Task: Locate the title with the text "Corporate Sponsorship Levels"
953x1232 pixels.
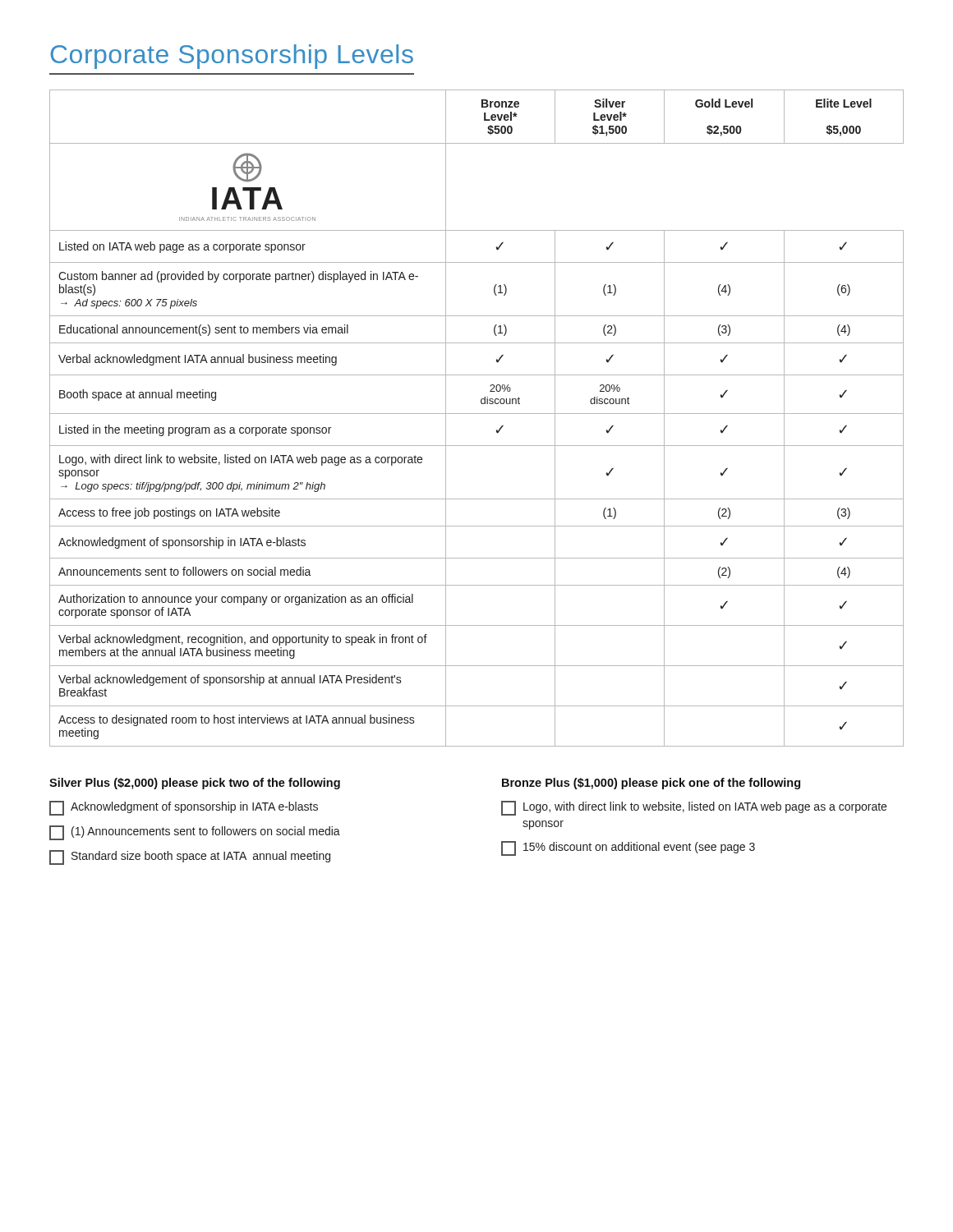Action: click(232, 57)
